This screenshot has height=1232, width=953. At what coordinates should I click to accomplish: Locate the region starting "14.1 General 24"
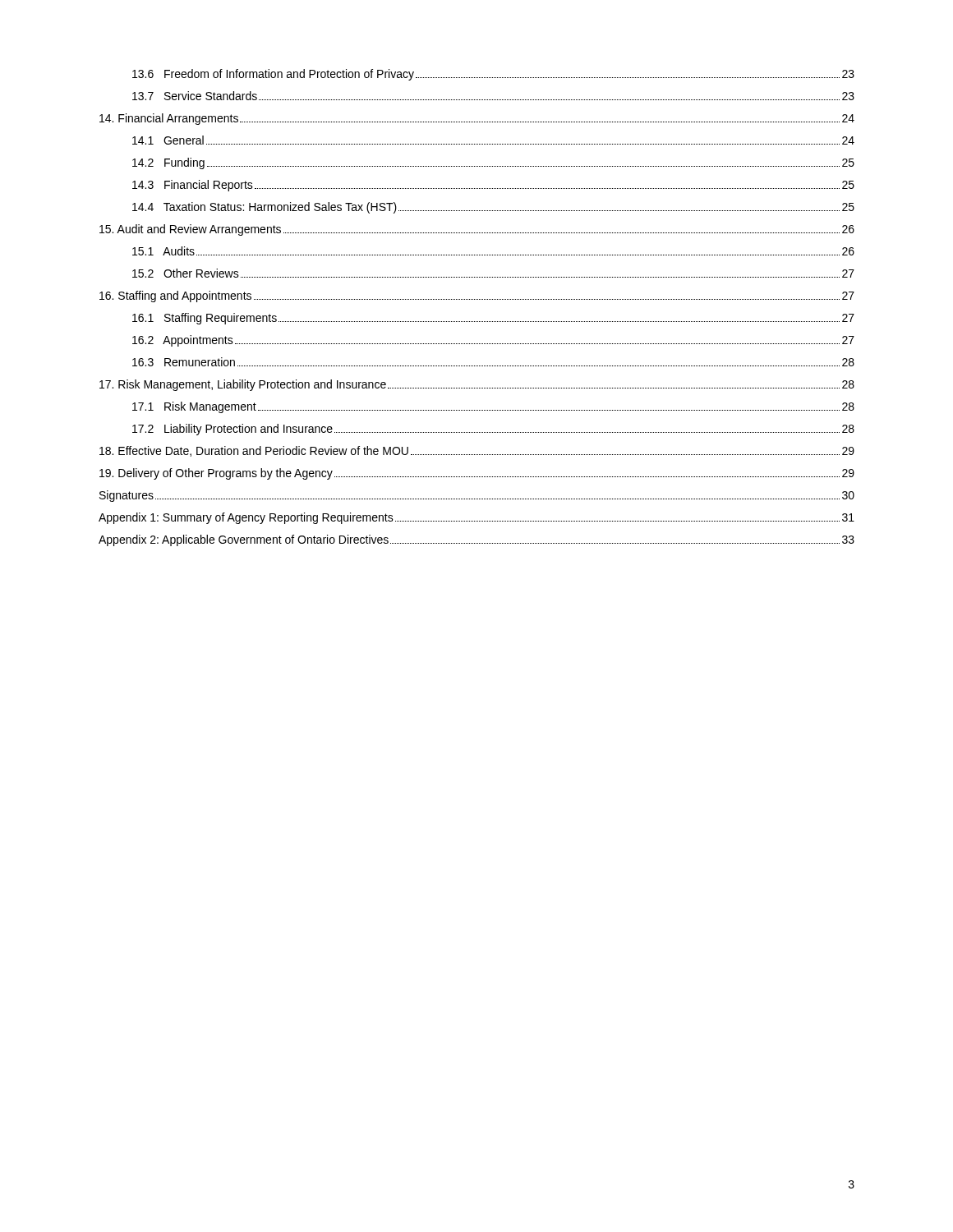pos(493,141)
